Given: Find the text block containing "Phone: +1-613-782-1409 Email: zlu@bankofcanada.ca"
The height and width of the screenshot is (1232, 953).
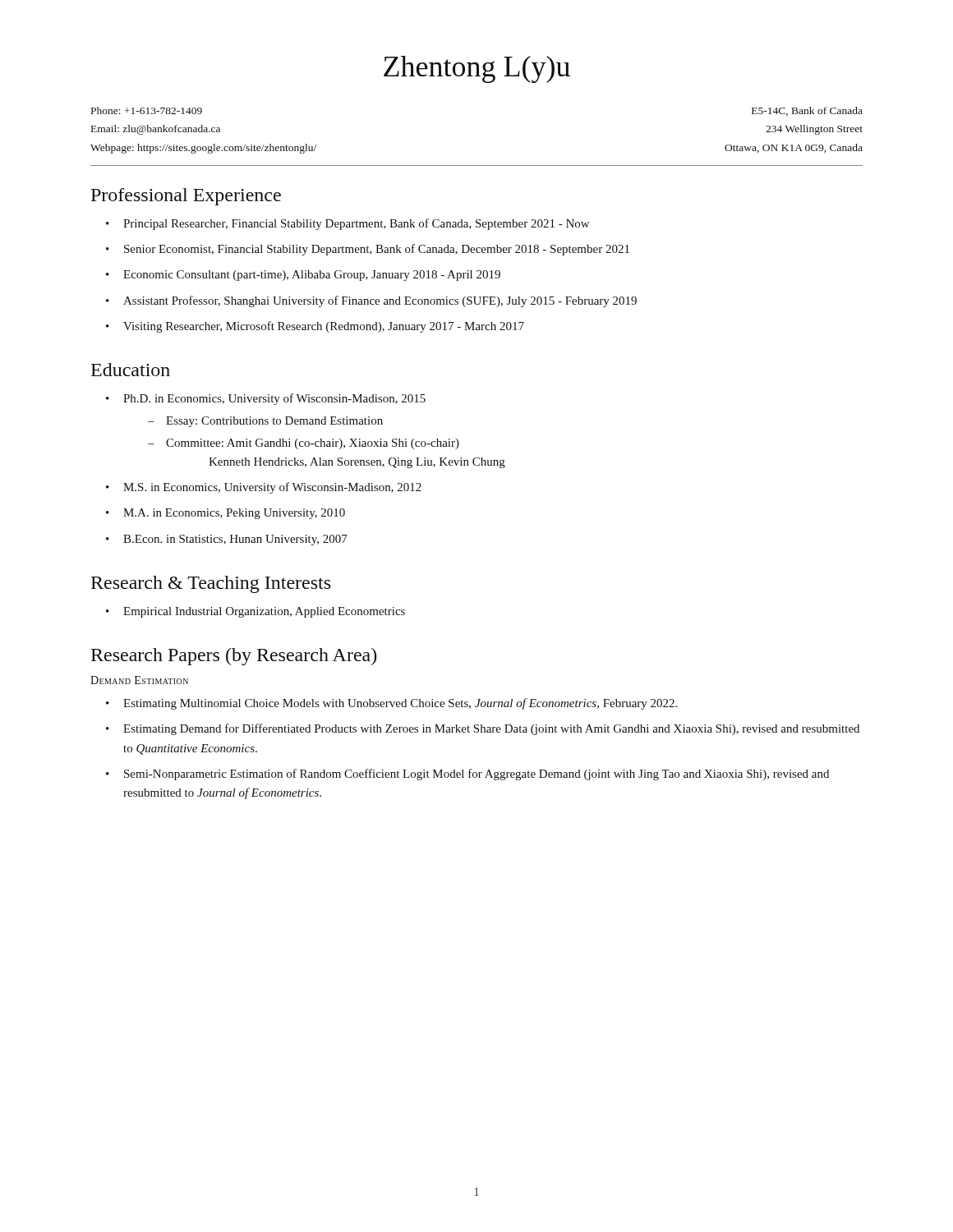Looking at the screenshot, I should click(x=203, y=129).
